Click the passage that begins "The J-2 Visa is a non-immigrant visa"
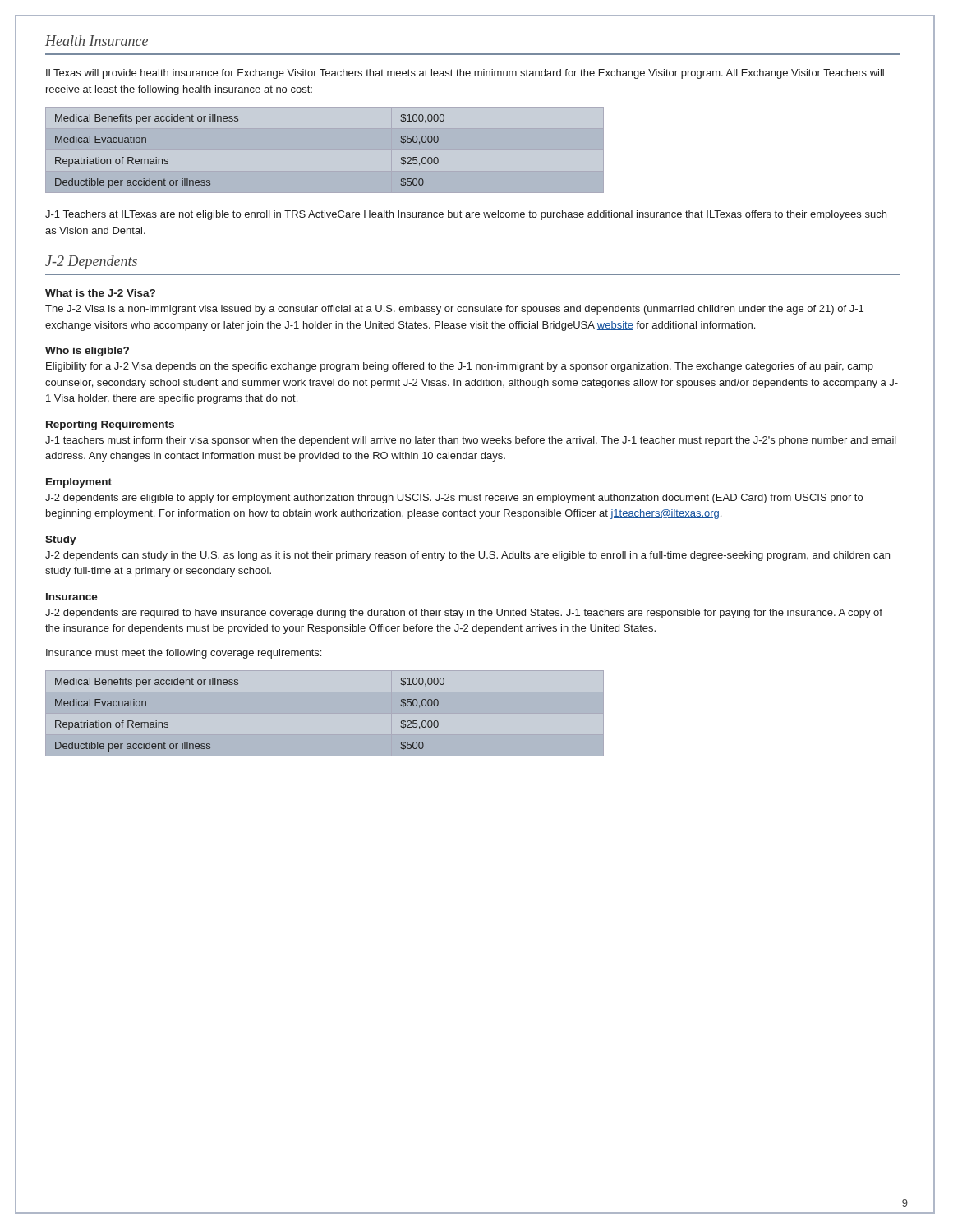The height and width of the screenshot is (1232, 953). click(472, 317)
